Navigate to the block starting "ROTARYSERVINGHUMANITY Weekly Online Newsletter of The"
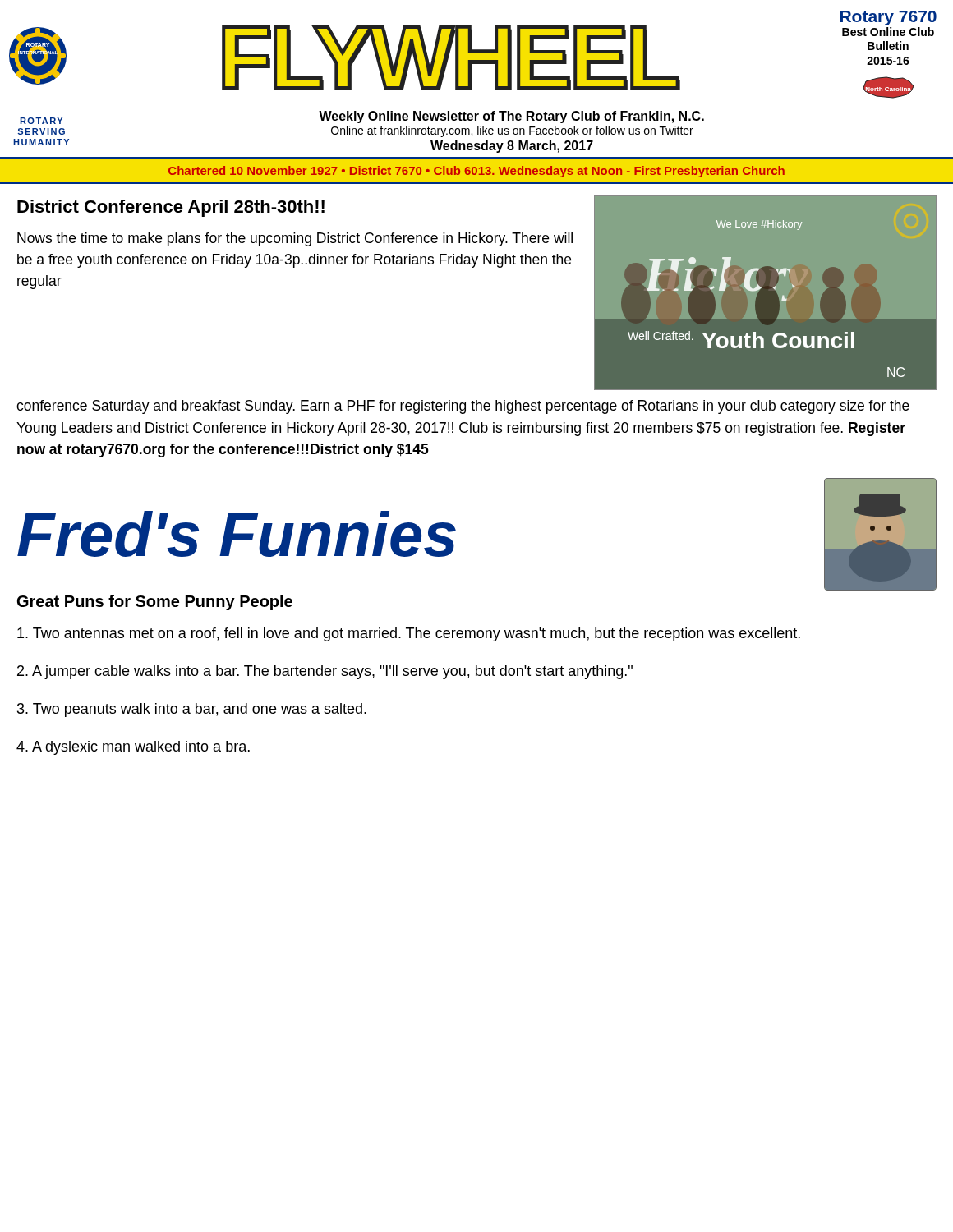Image resolution: width=953 pixels, height=1232 pixels. click(x=477, y=132)
